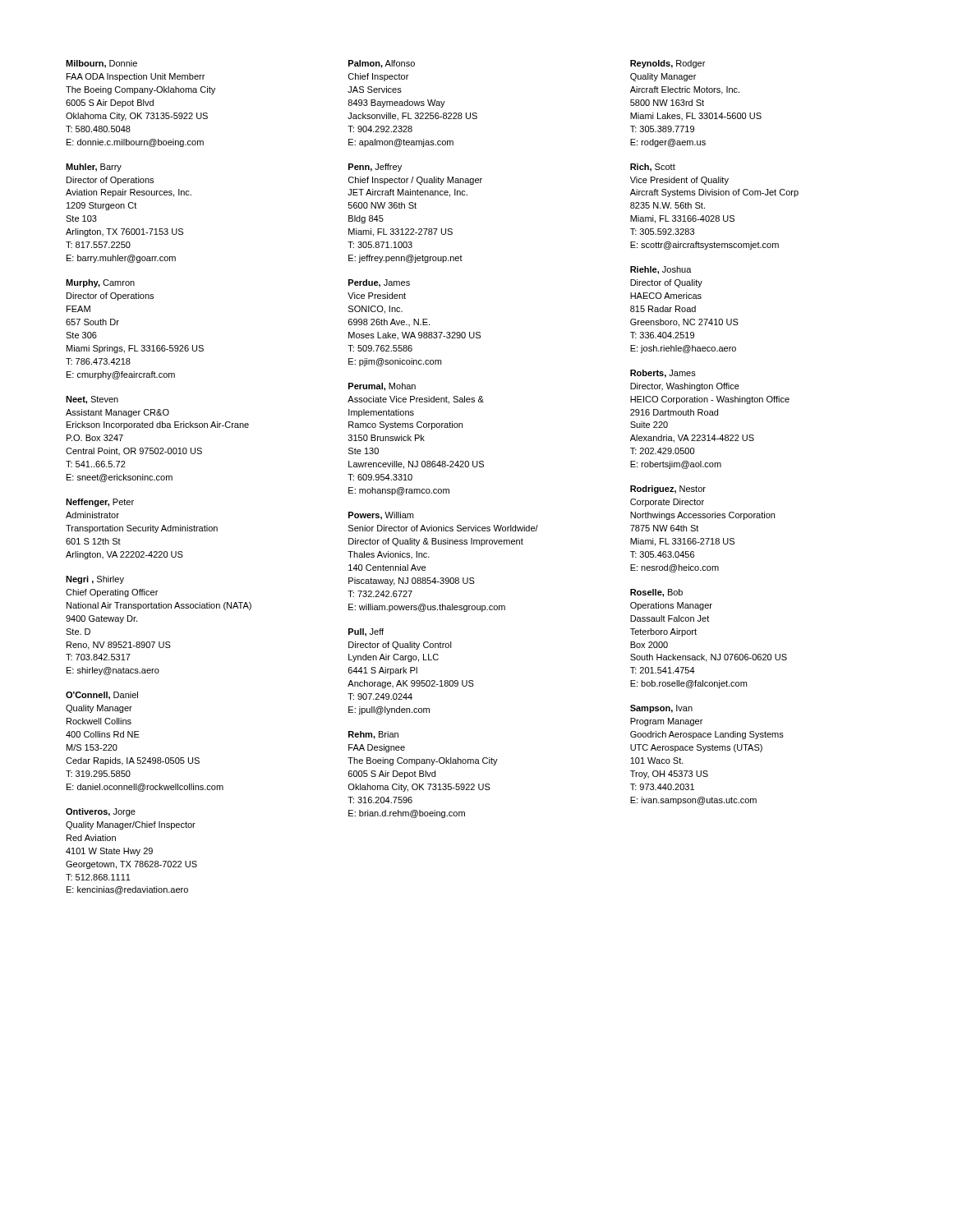Point to the block starting "O'Connell, Daniel Quality Manager Rockwell Collins"
The image size is (953, 1232).
coord(102,696)
